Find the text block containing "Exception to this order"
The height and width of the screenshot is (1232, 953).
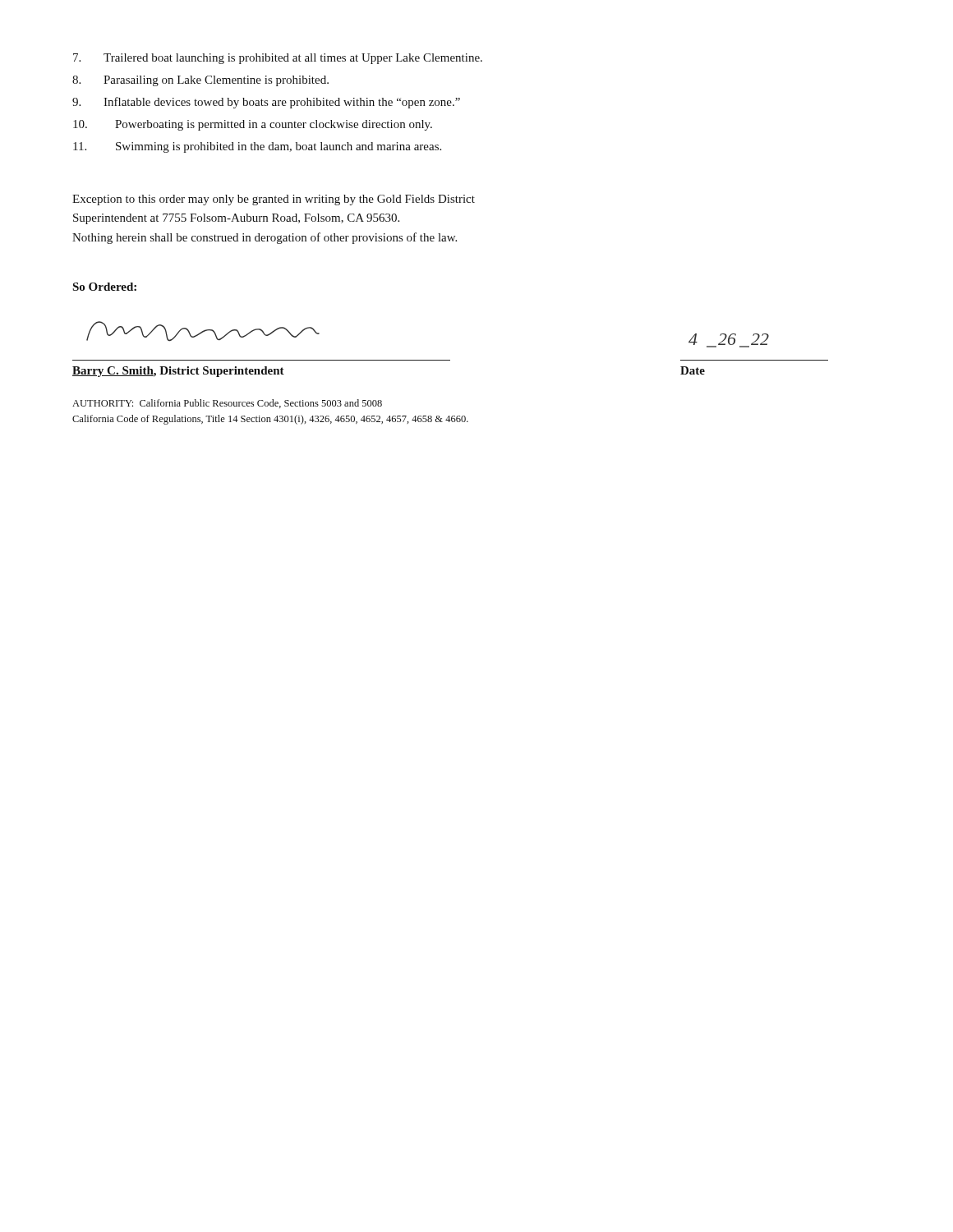274,218
